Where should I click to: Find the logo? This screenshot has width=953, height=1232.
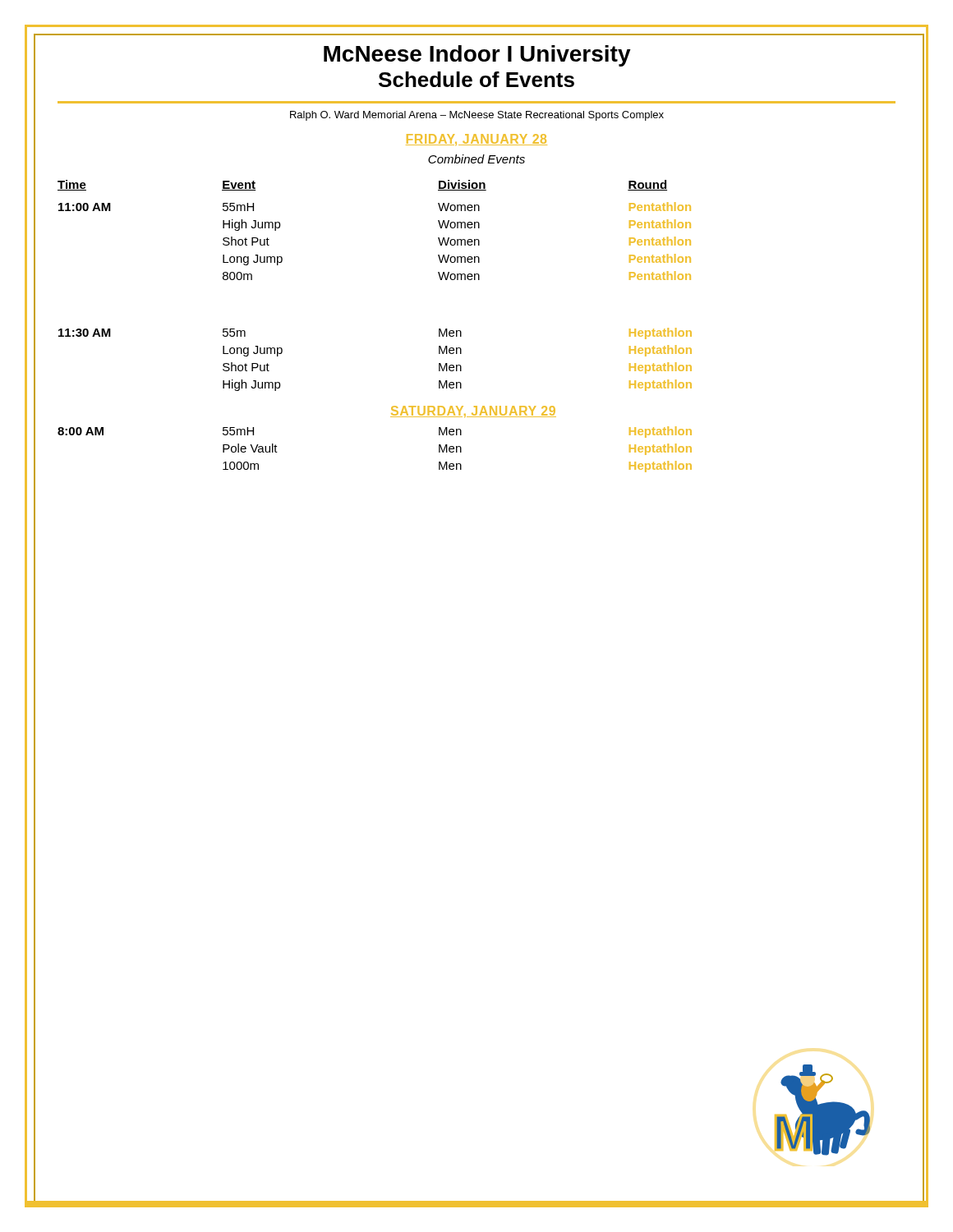click(x=813, y=1101)
